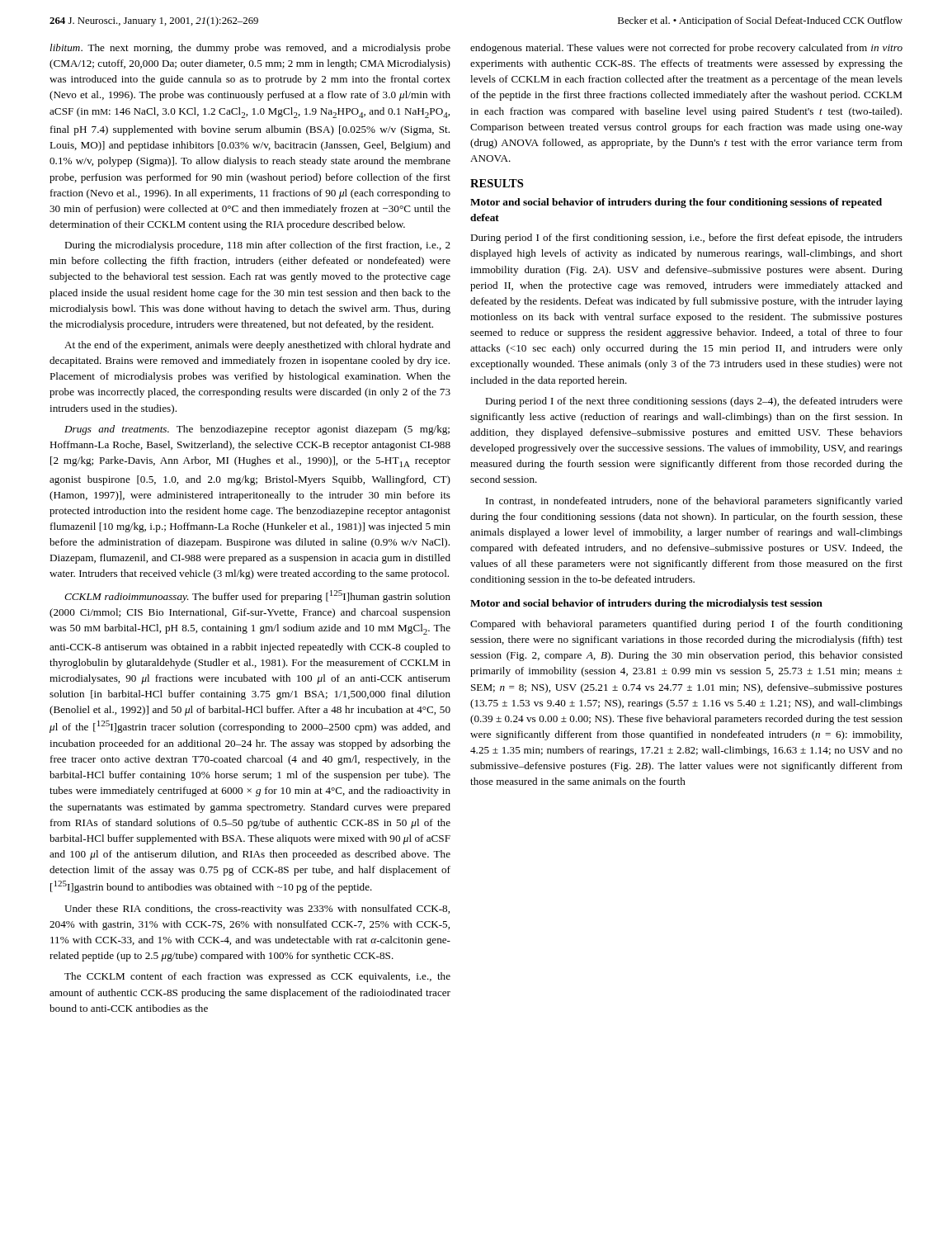
Task: Click on the text block starting "During the microdialysis"
Action: (250, 284)
